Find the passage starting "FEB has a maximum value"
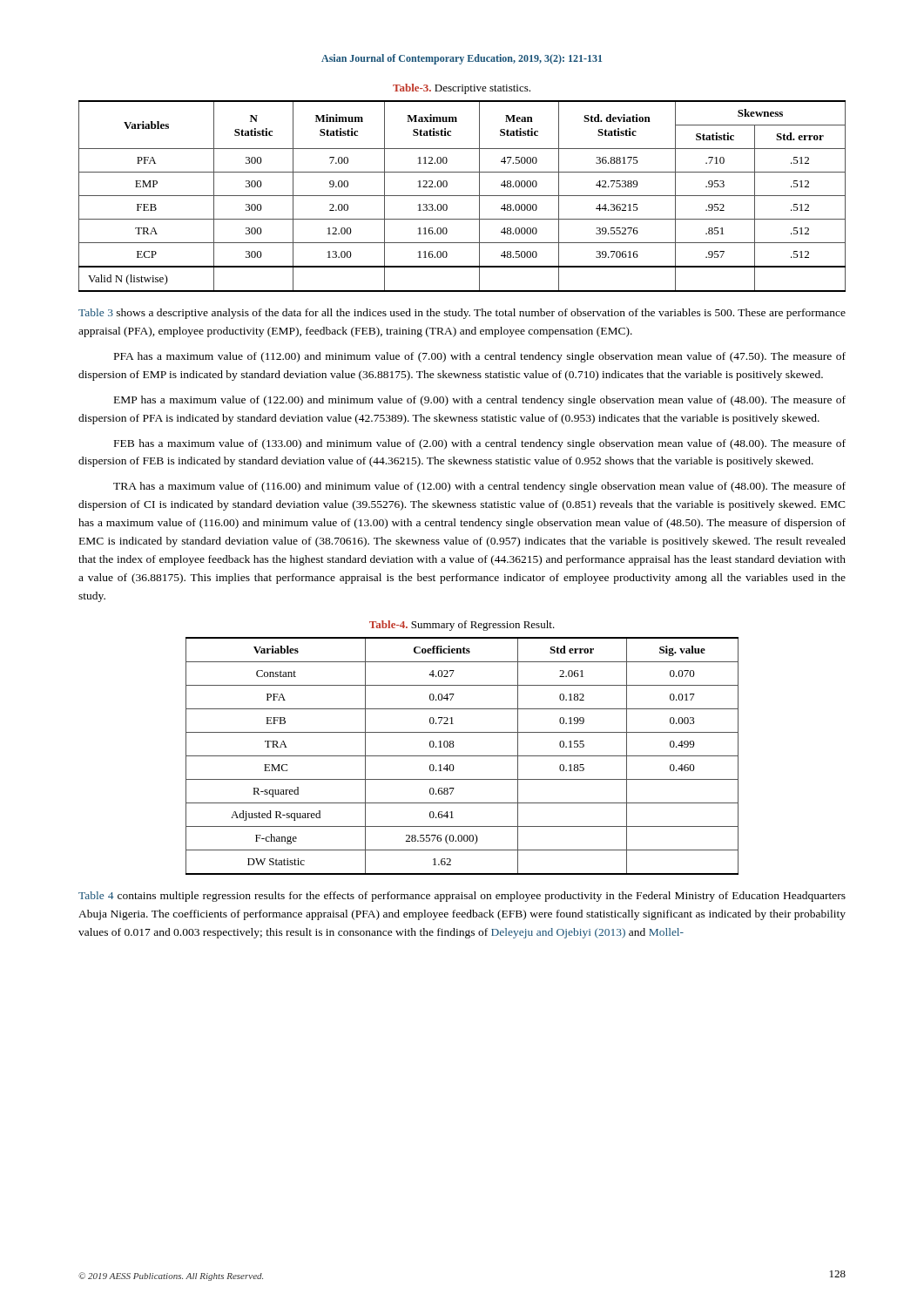This screenshot has width=924, height=1307. pos(462,453)
